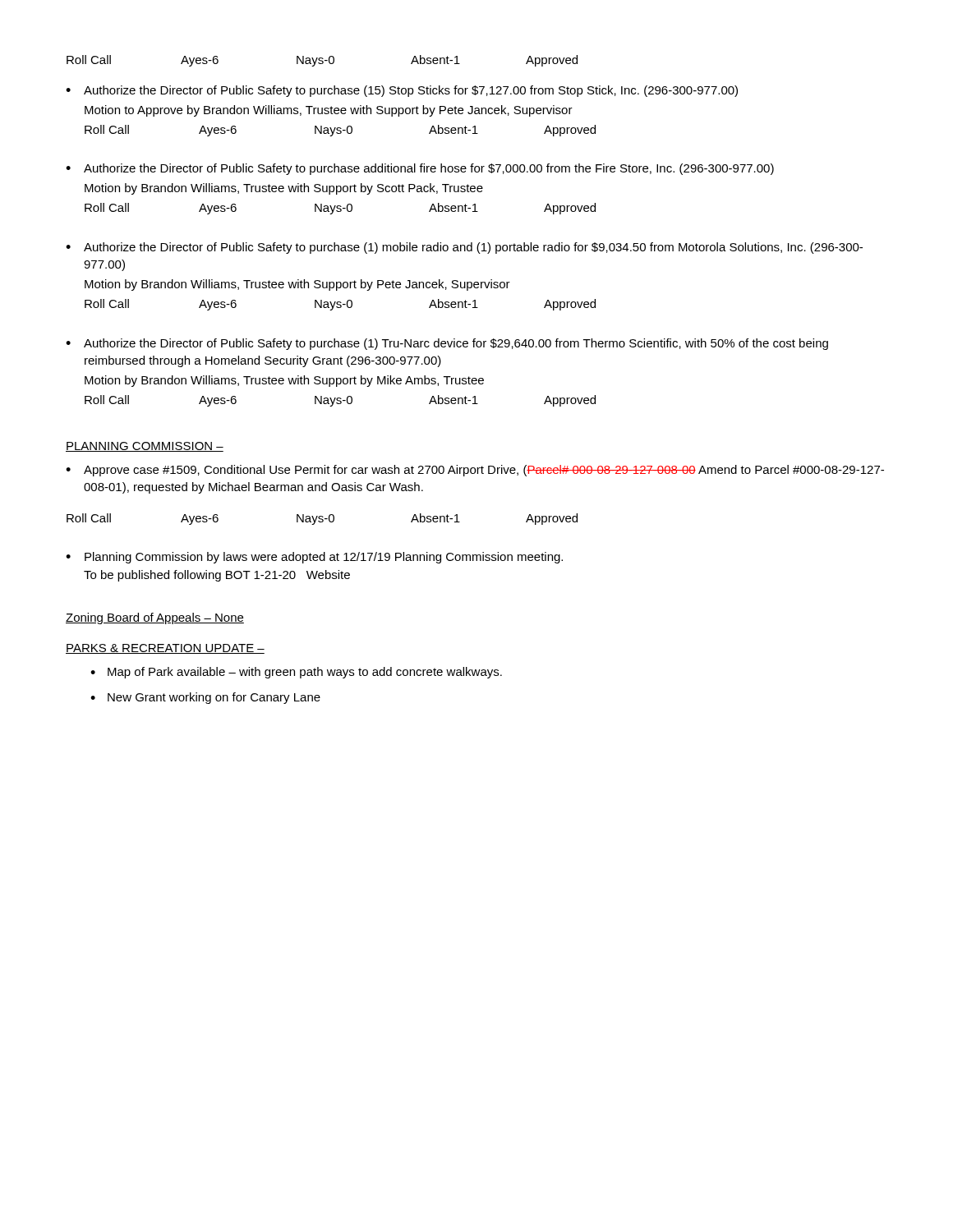
Task: Find "Zoning Board of Appeals – None" on this page
Action: (x=155, y=617)
